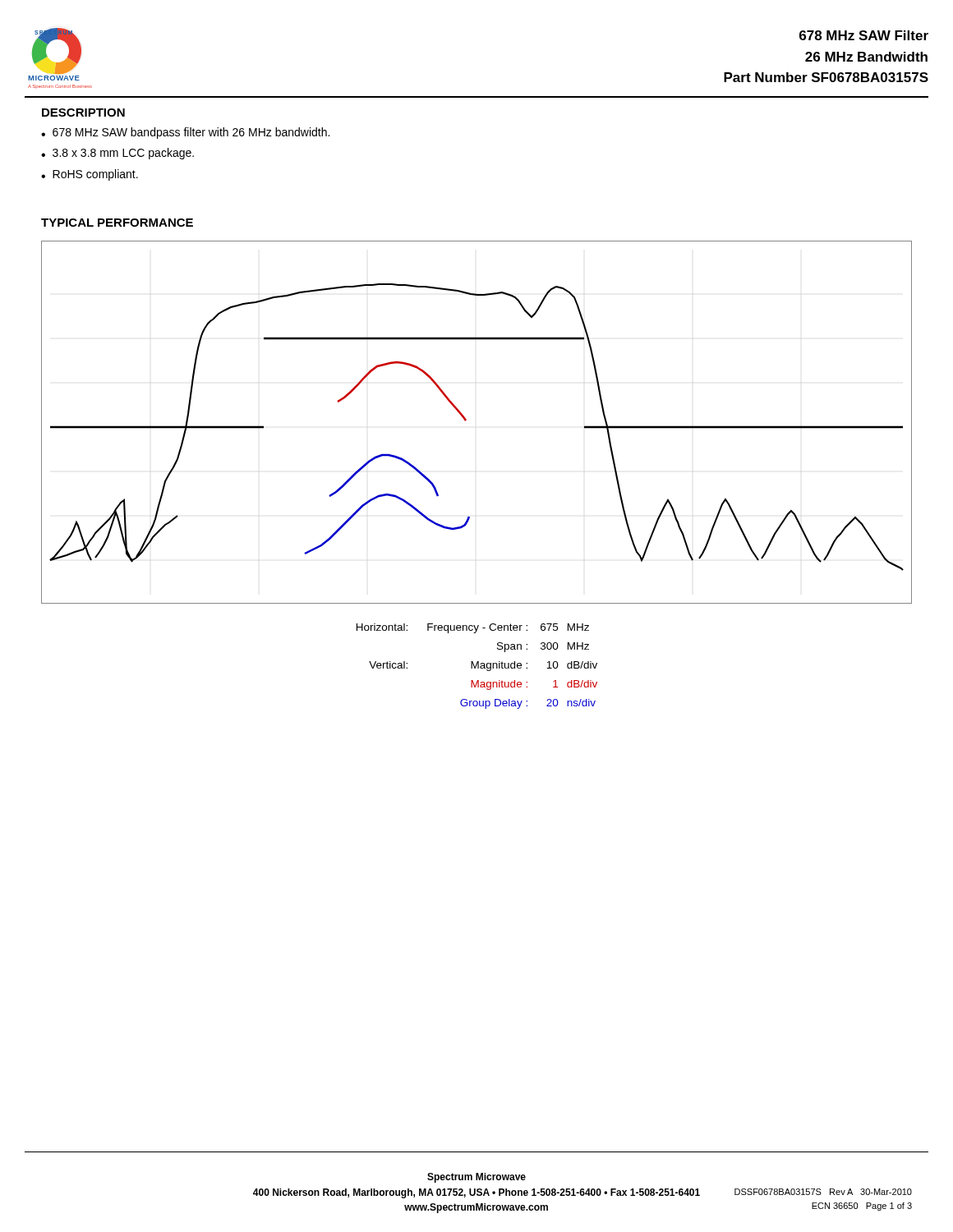
Task: Click the passage that begins "•678 MHz SAW bandpass"
Action: [x=186, y=135]
